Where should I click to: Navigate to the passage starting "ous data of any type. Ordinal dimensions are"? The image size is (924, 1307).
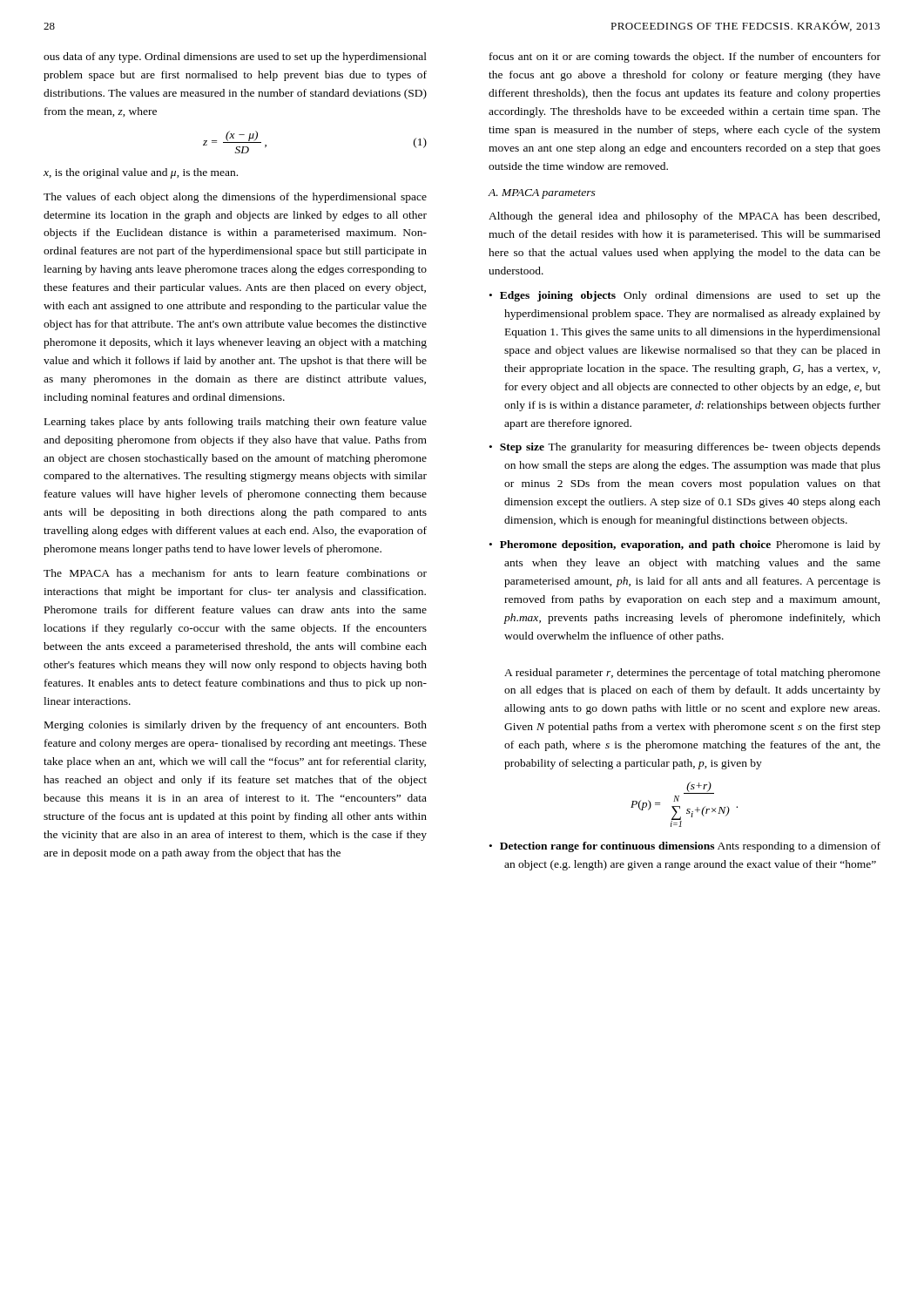[x=235, y=84]
